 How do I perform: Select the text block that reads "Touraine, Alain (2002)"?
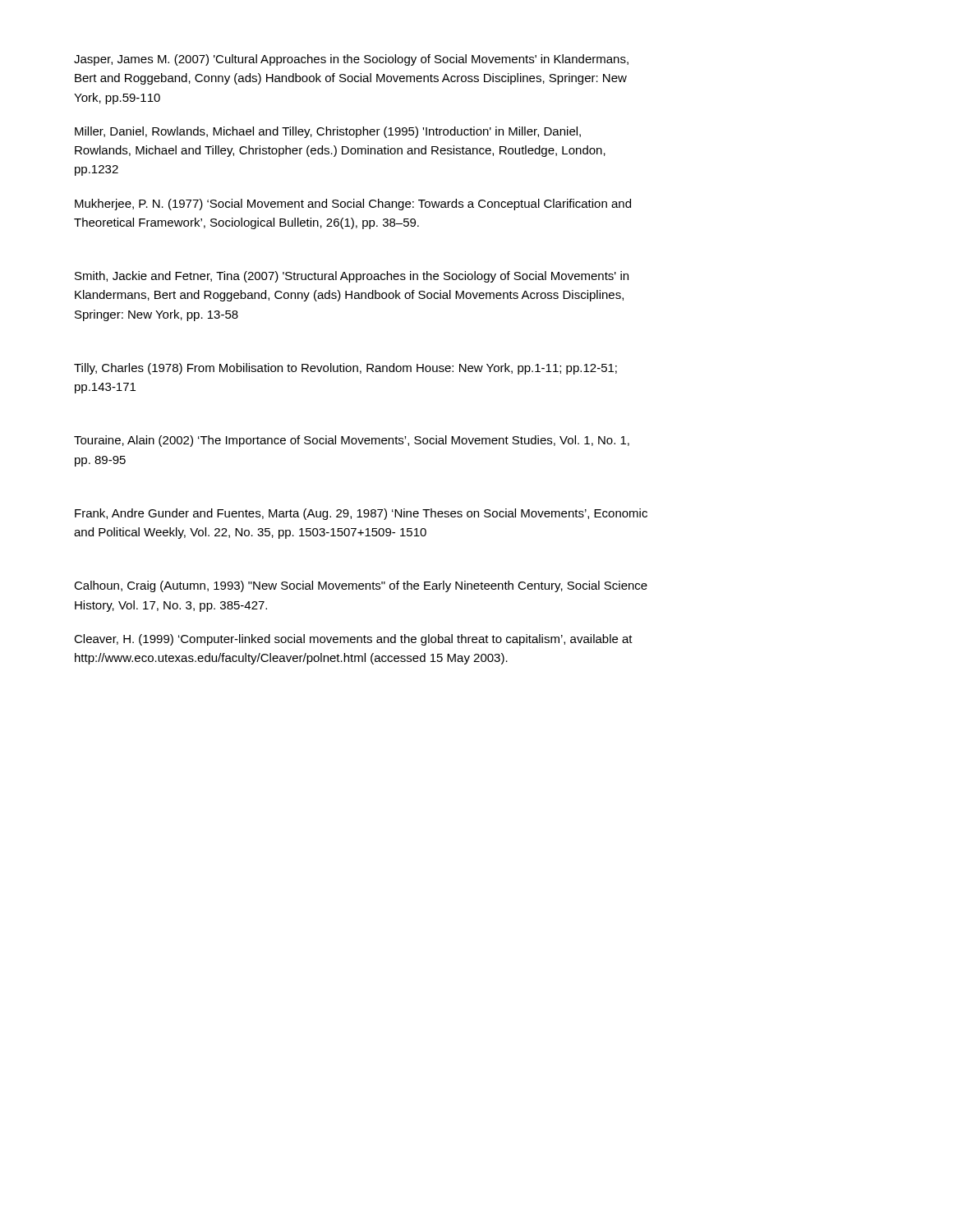[352, 450]
